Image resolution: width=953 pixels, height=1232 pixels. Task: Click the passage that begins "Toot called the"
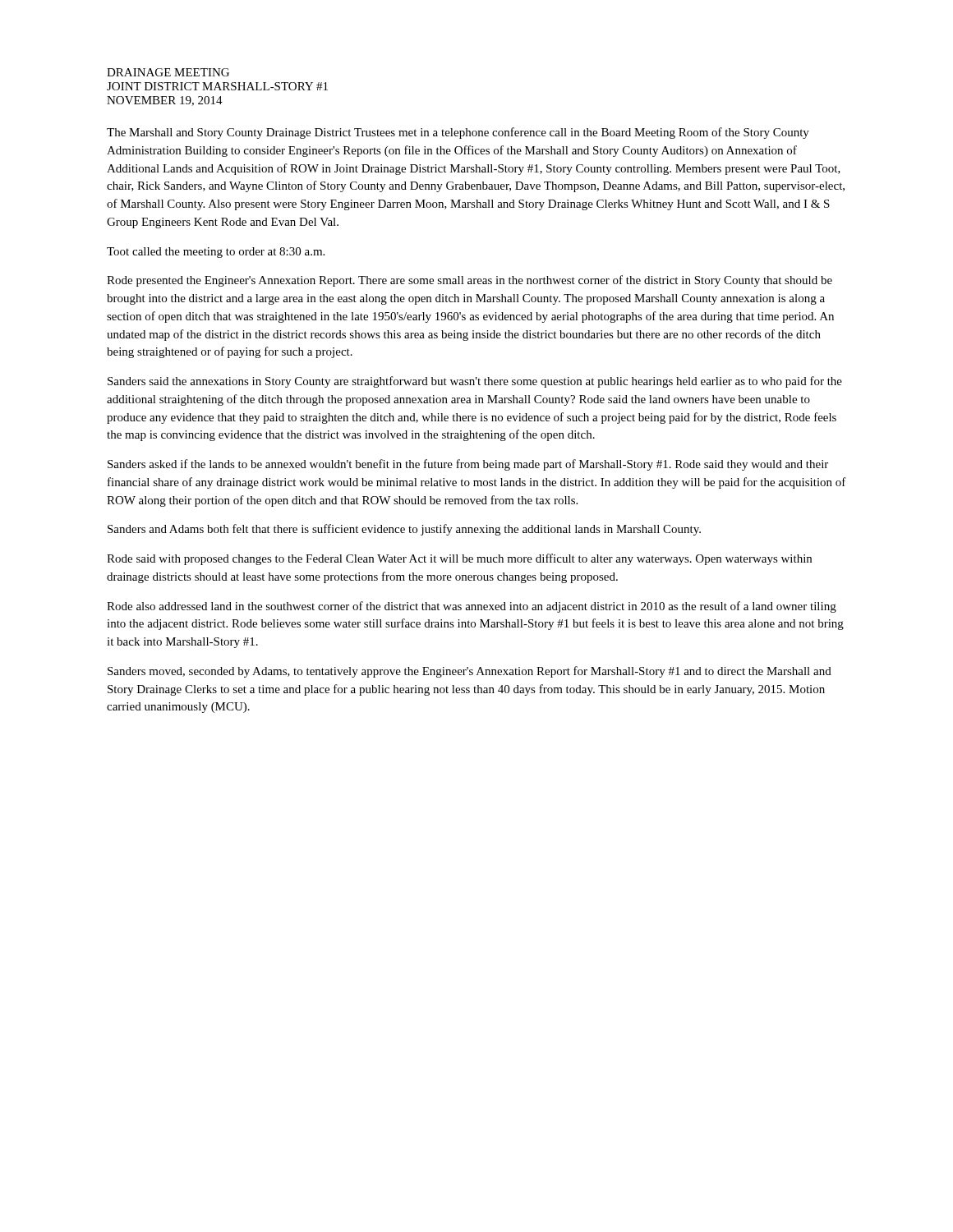[216, 253]
